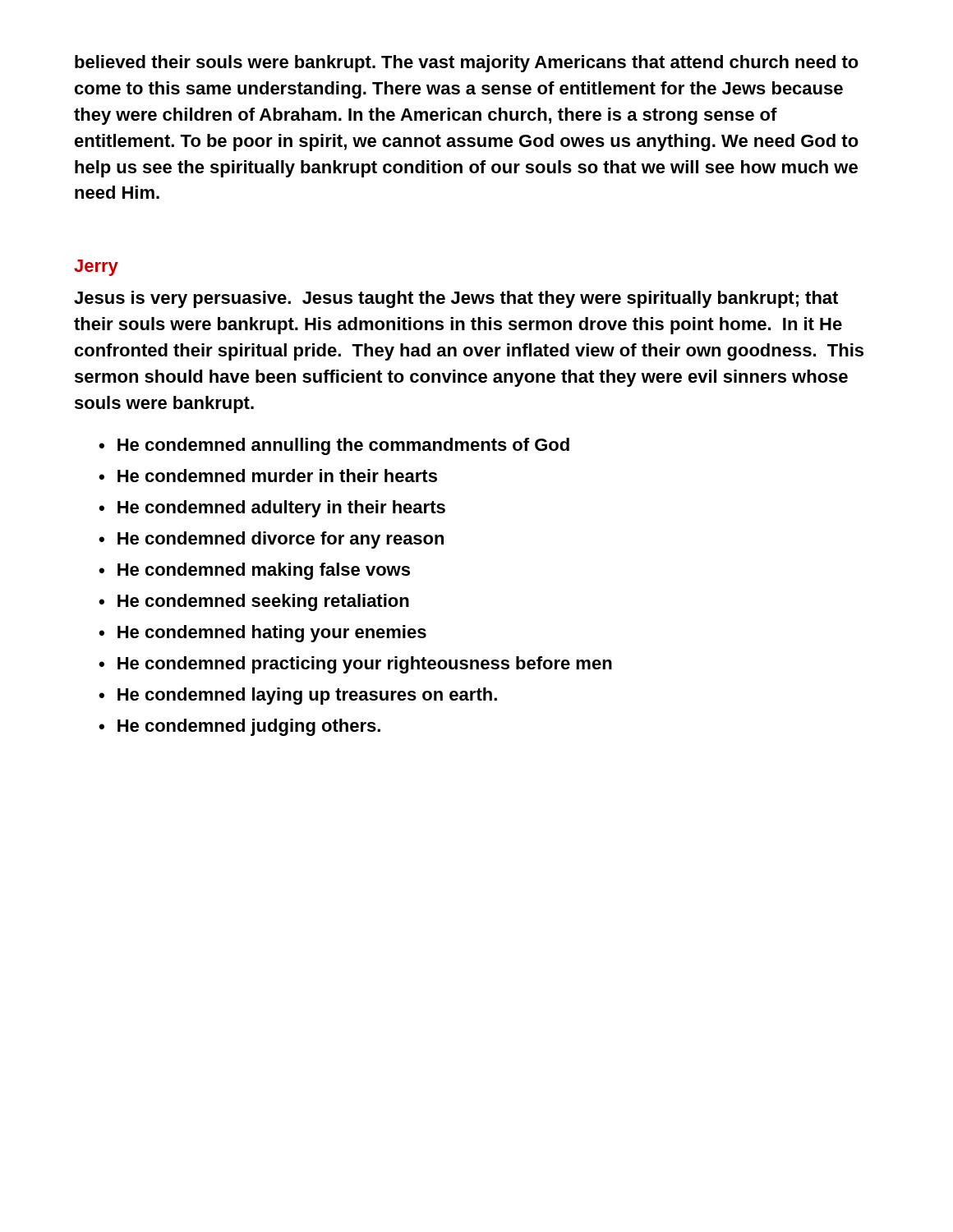Select the list item with the text "• He condemned practicing your righteousness"
953x1232 pixels.
tap(489, 663)
